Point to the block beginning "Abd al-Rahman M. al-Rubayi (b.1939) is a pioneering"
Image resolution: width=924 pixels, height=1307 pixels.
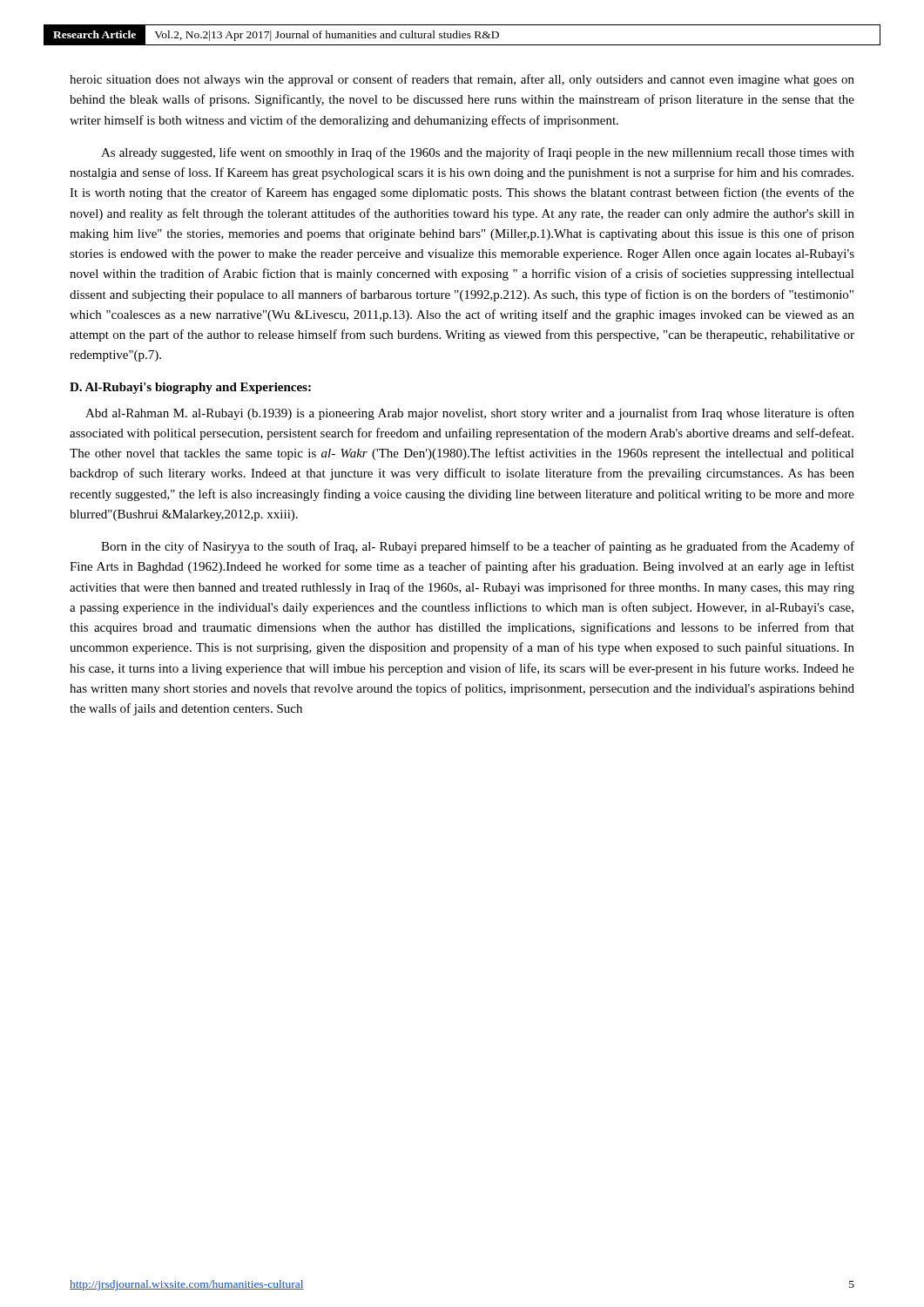[462, 463]
